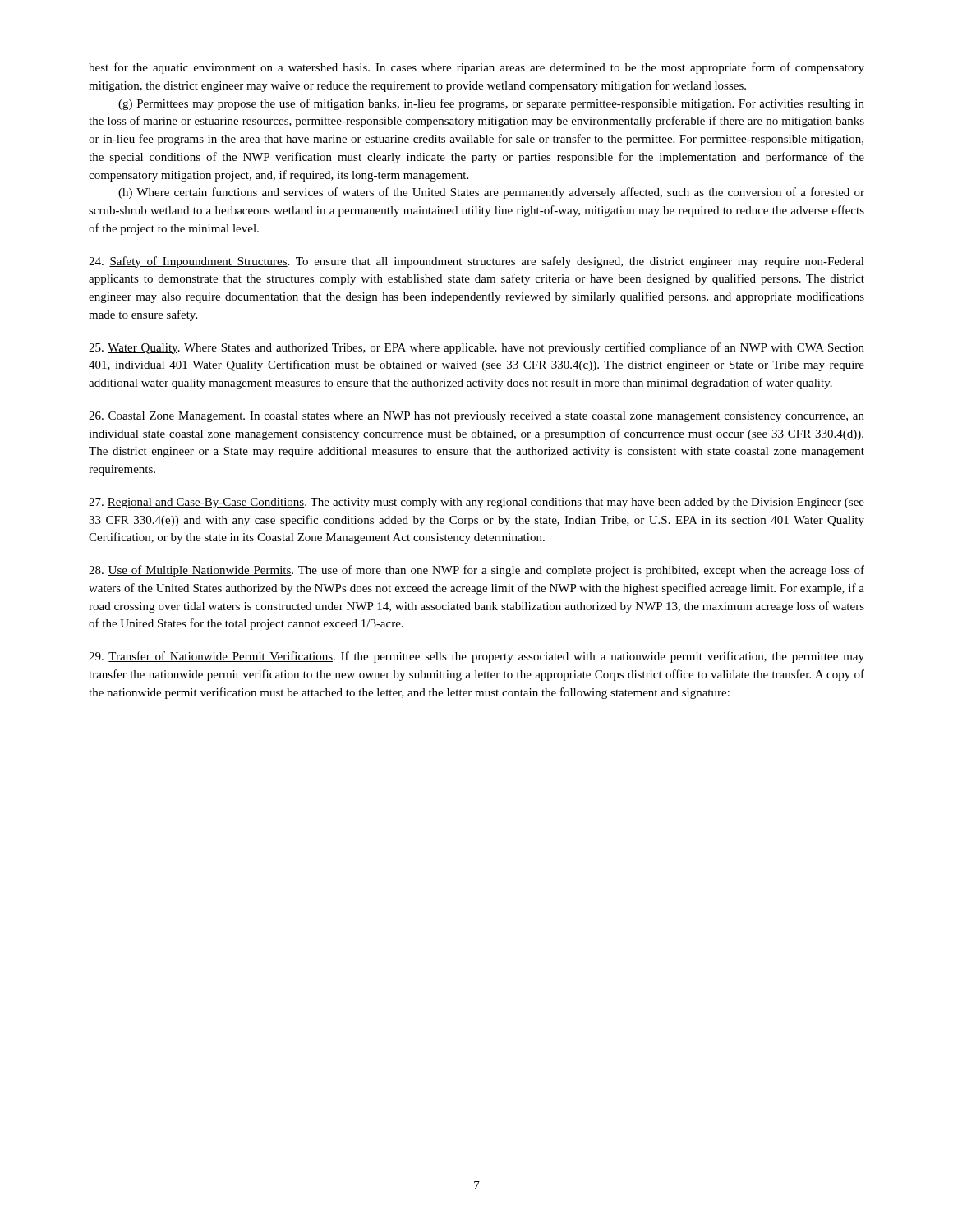The width and height of the screenshot is (953, 1232).
Task: Find the block on this page that starts "Safety of Impoundment Structures. To"
Action: pos(476,288)
